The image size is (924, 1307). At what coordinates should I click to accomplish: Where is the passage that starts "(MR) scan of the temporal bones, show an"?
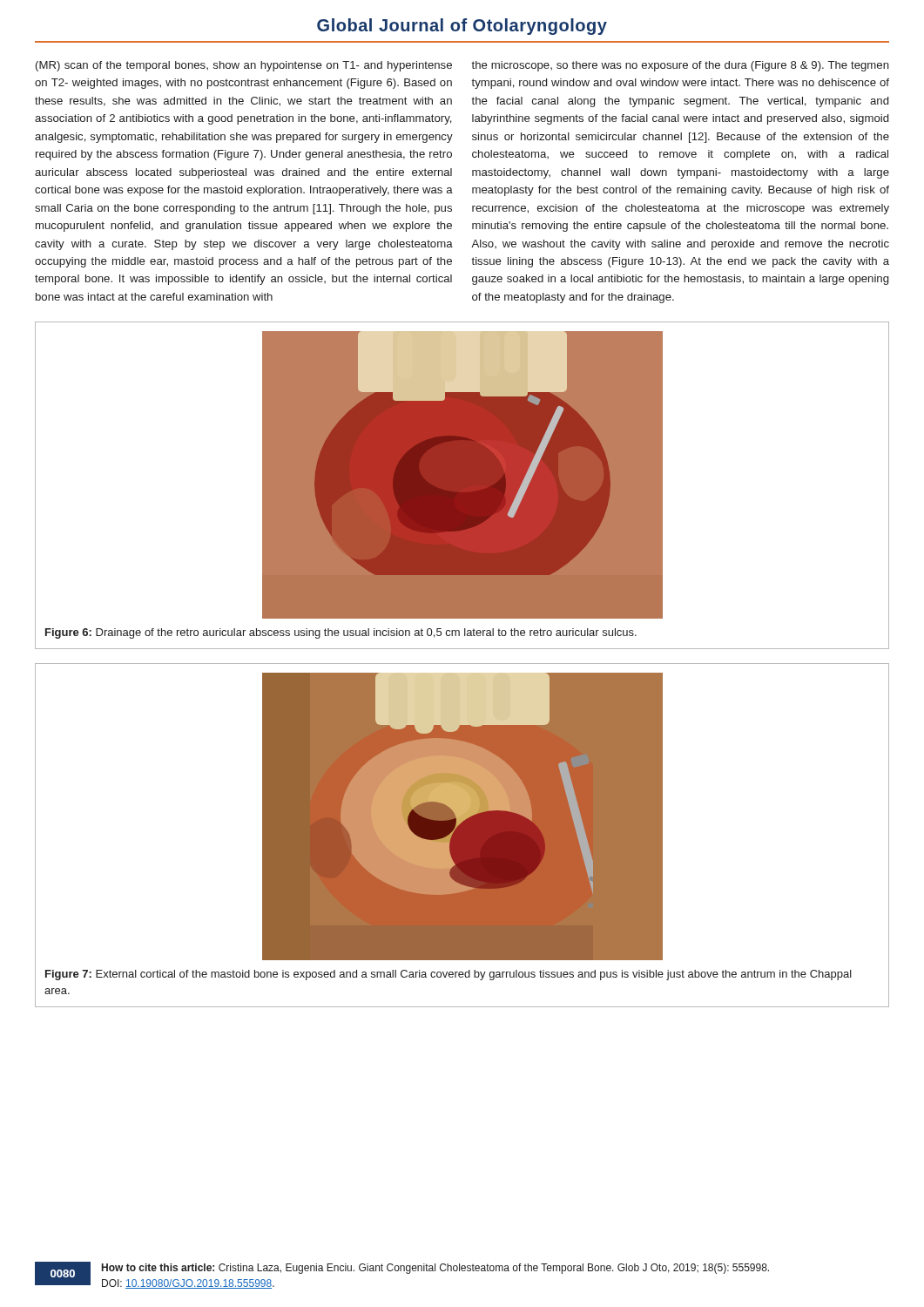pyautogui.click(x=244, y=181)
